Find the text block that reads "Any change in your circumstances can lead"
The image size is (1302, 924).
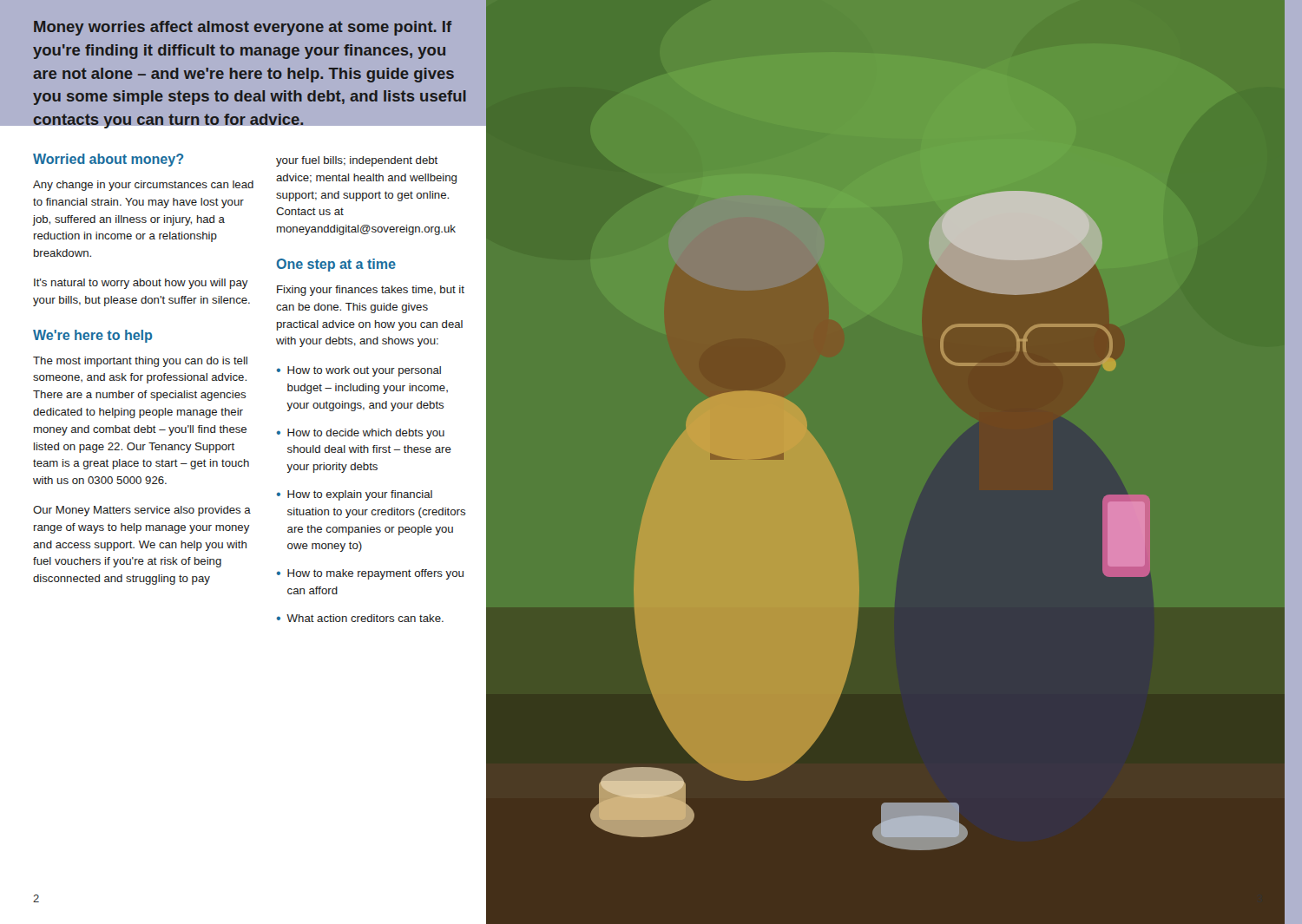point(143,219)
